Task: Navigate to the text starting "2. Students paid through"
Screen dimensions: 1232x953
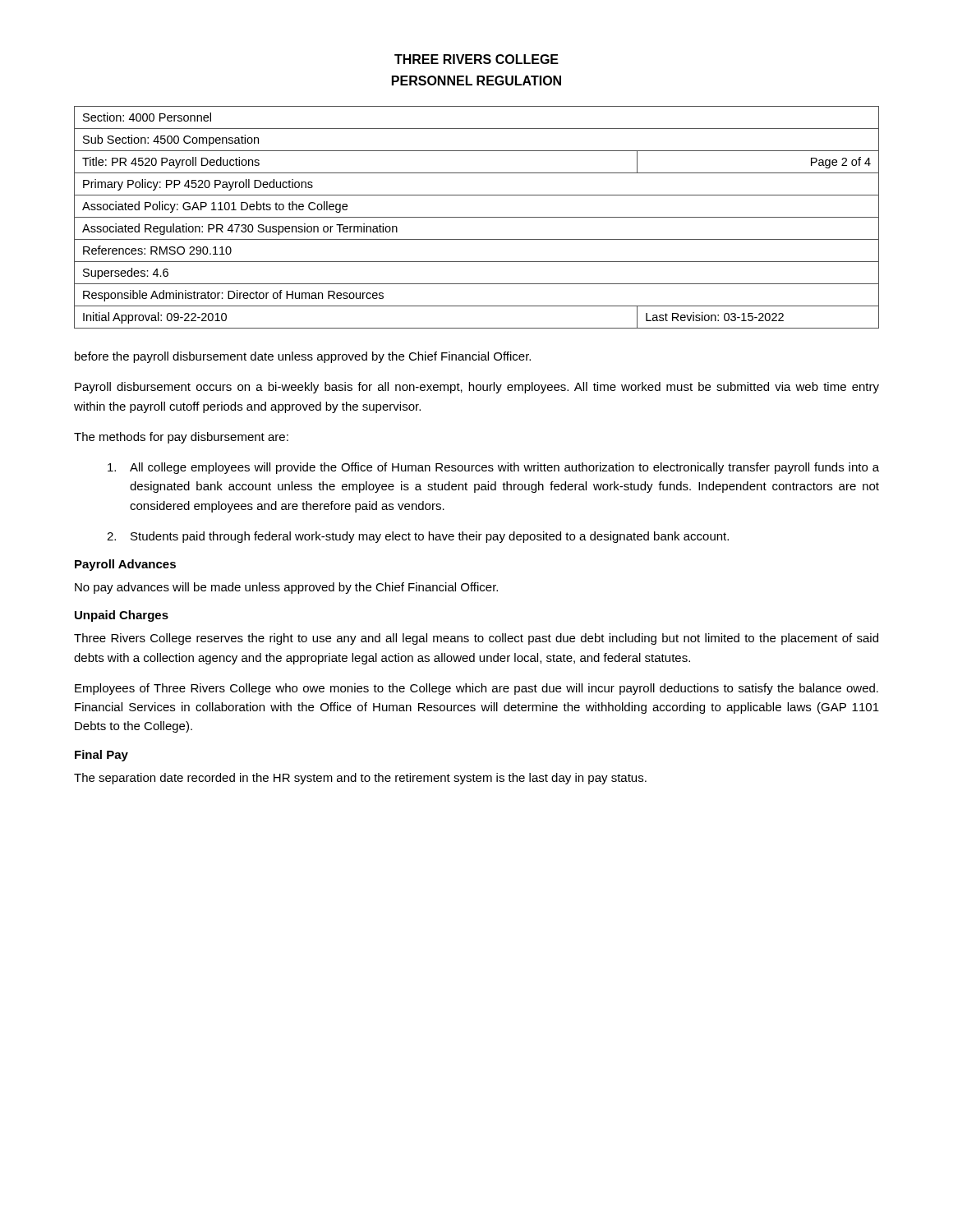Action: click(x=493, y=536)
